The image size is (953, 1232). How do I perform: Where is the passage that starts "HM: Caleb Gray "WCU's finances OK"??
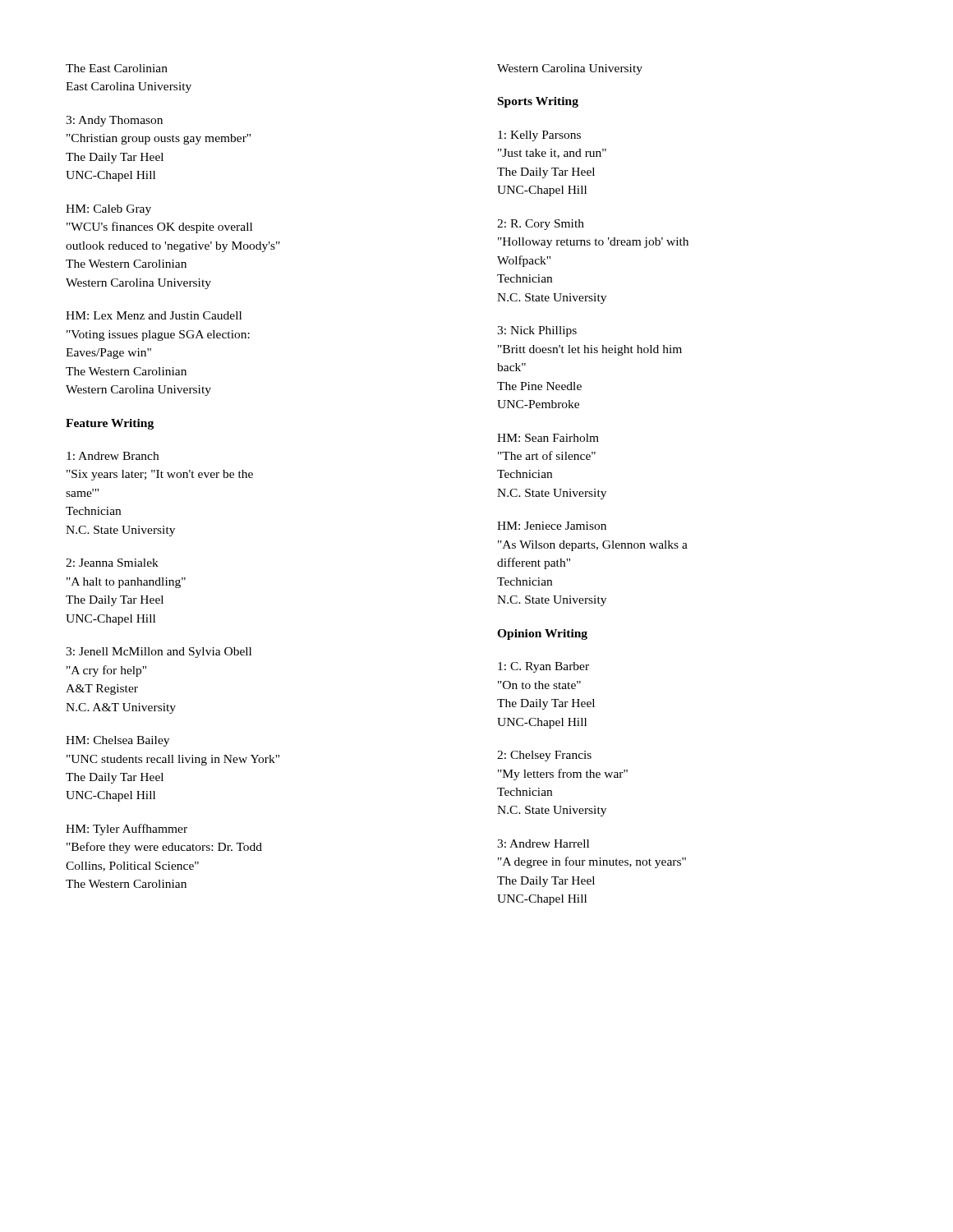tap(261, 246)
